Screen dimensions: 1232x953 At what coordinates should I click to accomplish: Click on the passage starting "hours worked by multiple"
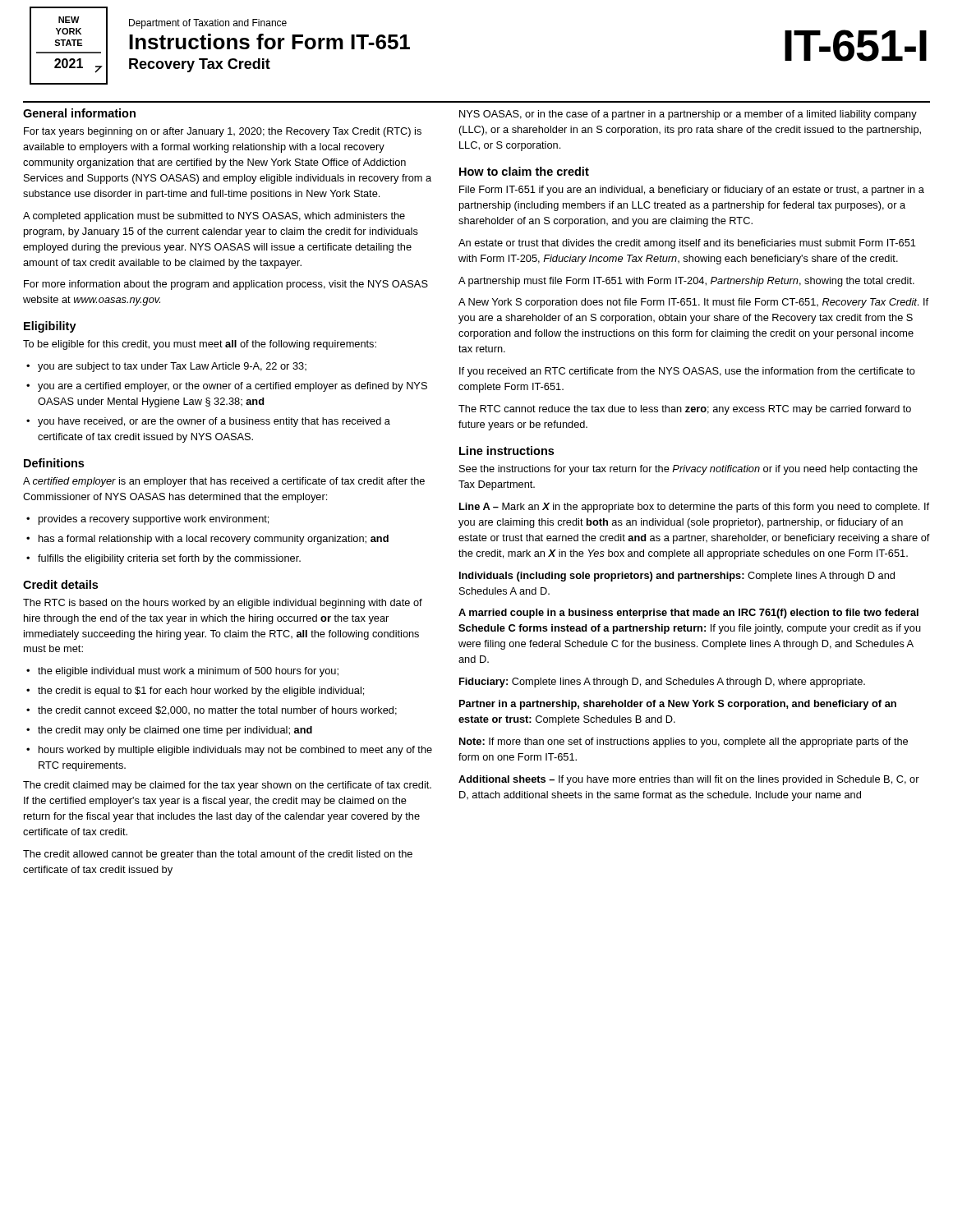coord(235,757)
